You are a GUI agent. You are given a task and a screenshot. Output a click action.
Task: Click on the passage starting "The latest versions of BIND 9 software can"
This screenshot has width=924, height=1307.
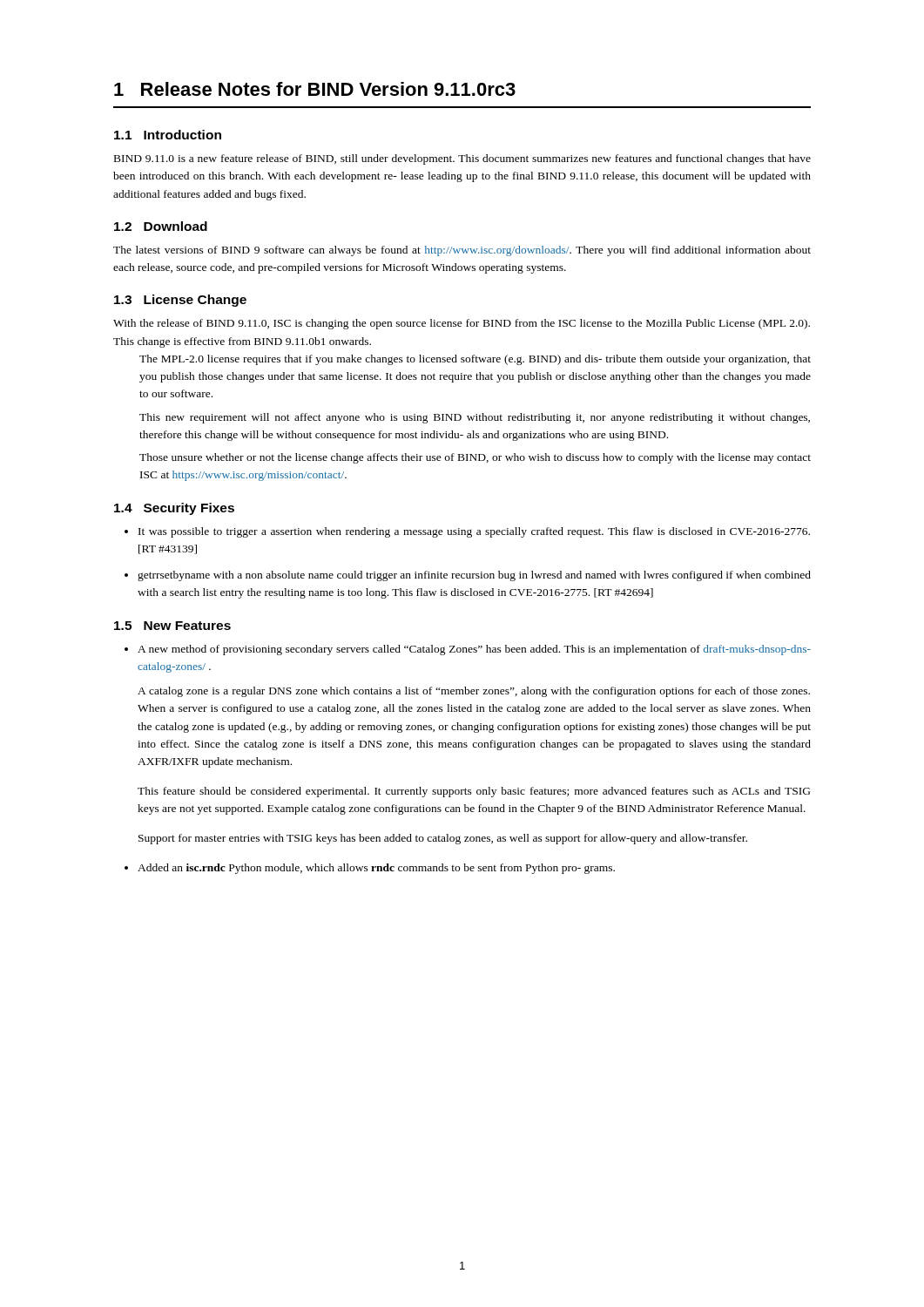pos(462,258)
